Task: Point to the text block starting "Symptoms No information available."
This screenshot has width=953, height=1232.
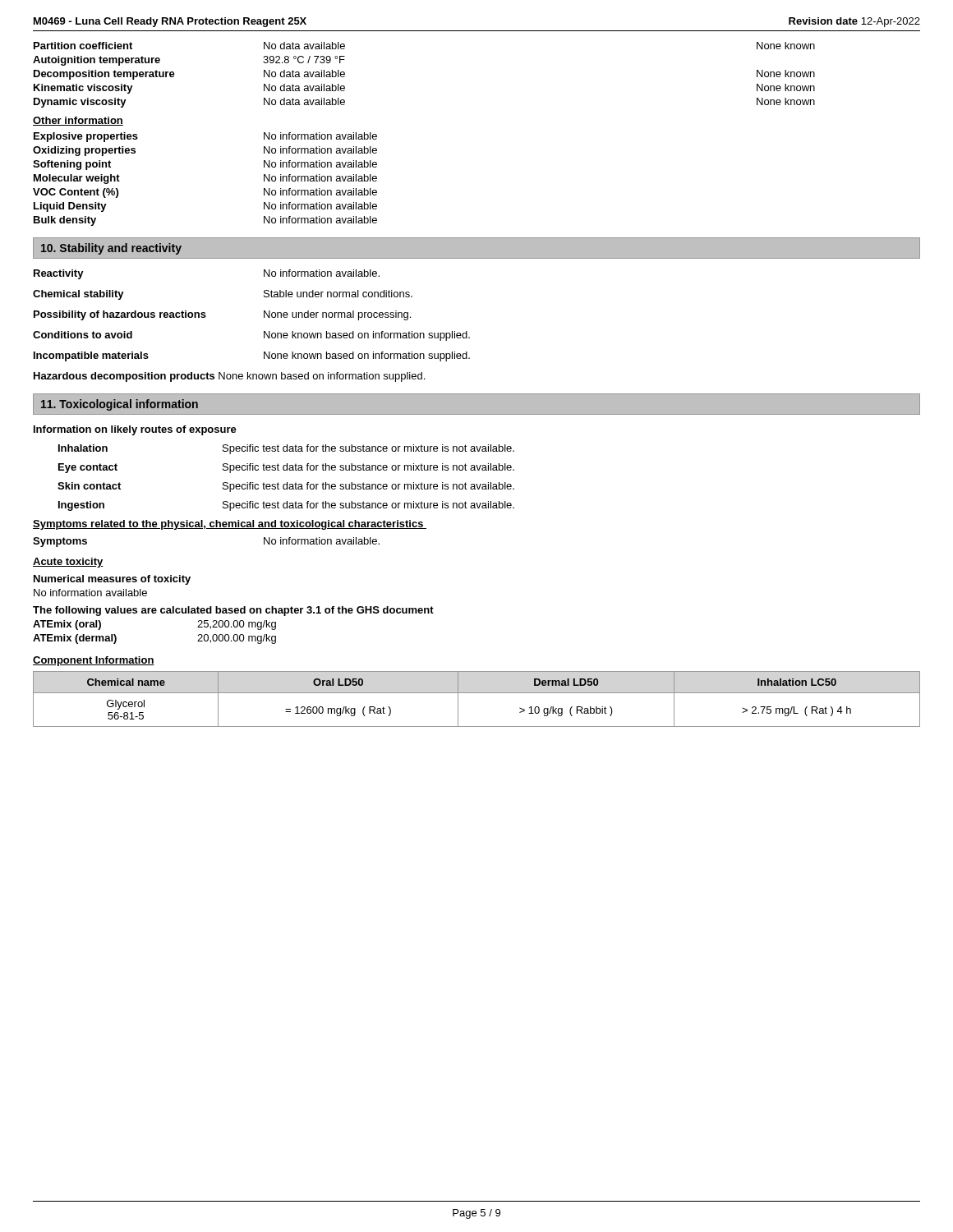Action: [64, 542]
